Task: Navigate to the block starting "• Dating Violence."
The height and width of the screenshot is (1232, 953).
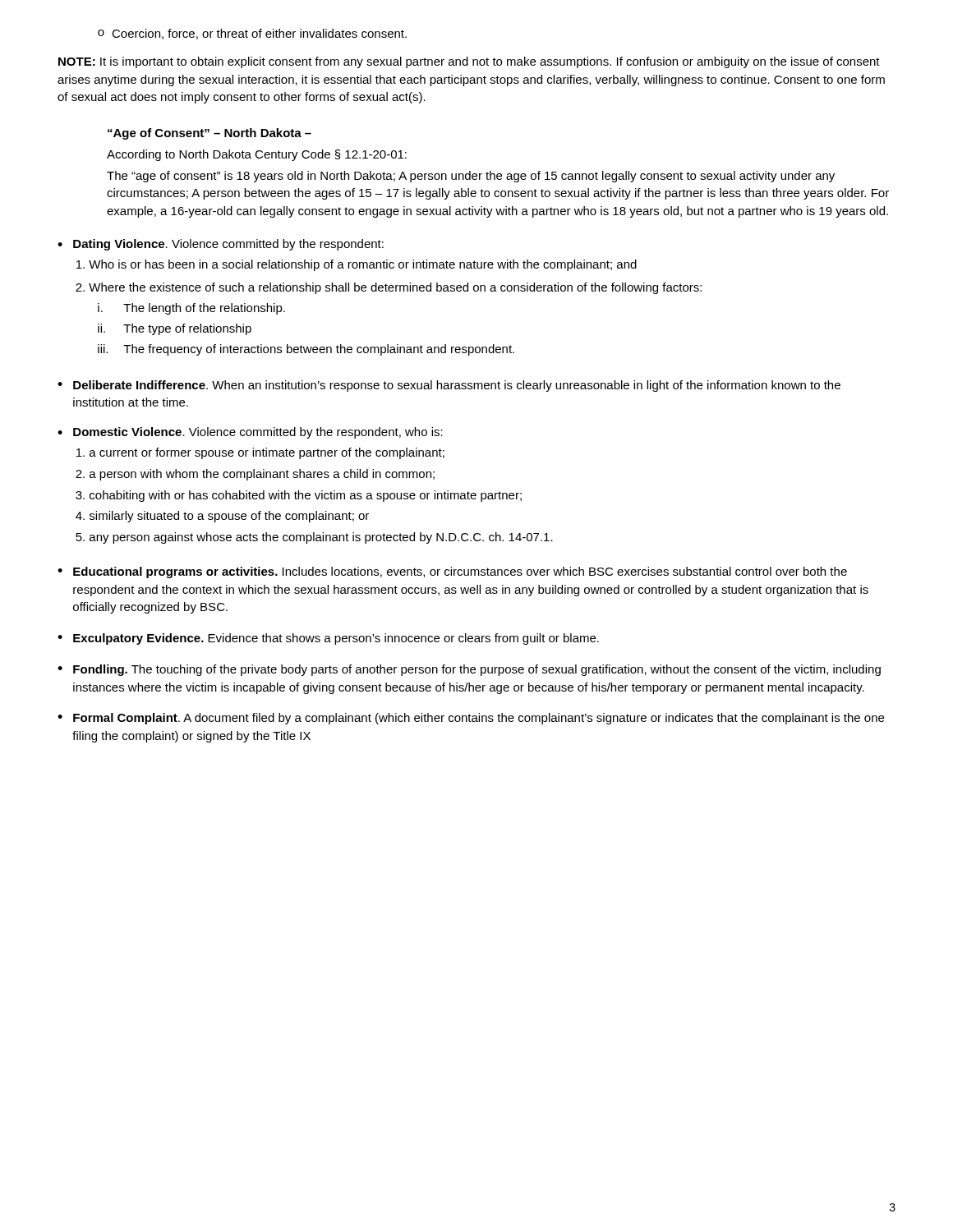Action: click(476, 299)
